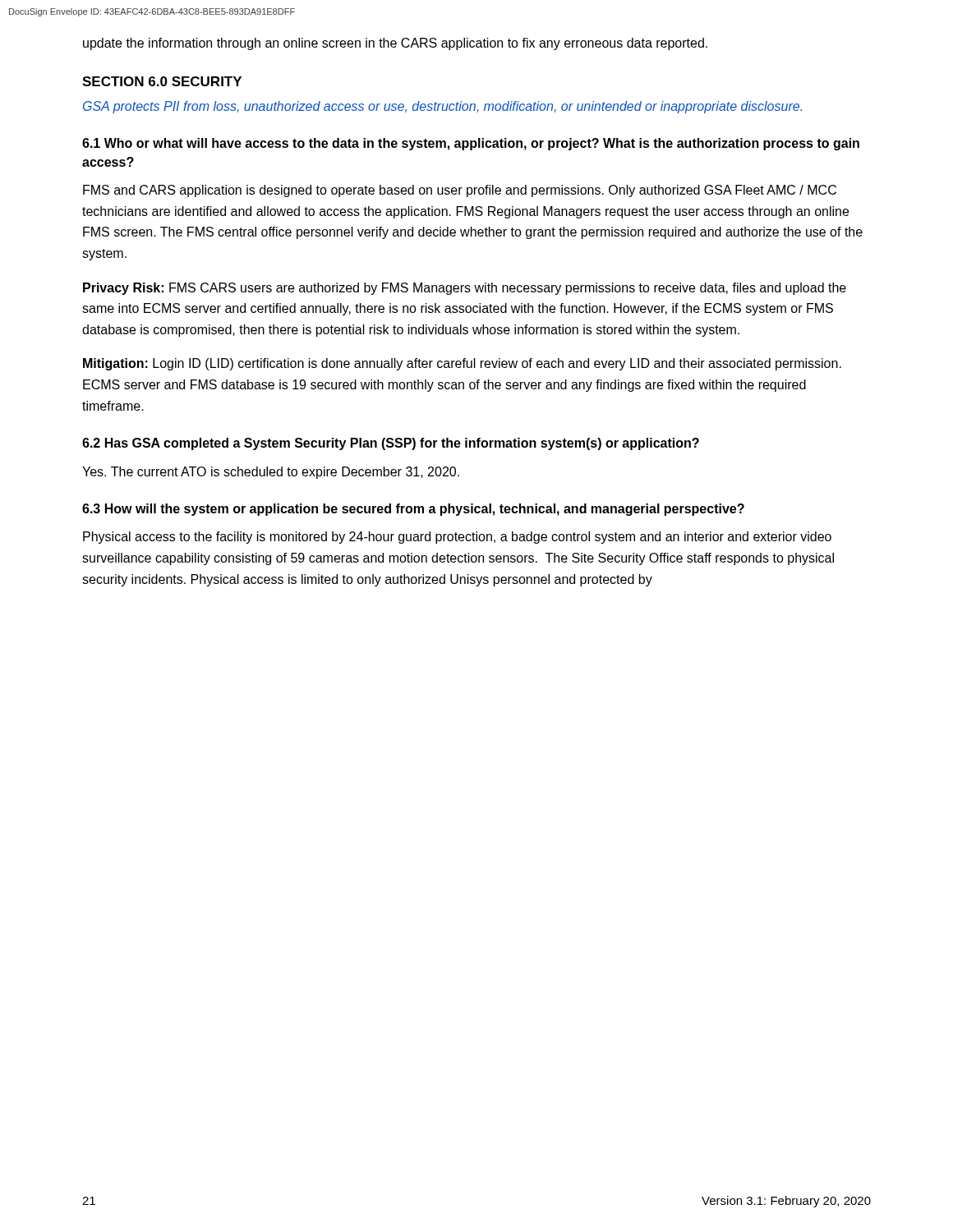953x1232 pixels.
Task: Locate the text block that reads "Privacy Risk: FMS CARS users are authorized"
Action: point(464,309)
